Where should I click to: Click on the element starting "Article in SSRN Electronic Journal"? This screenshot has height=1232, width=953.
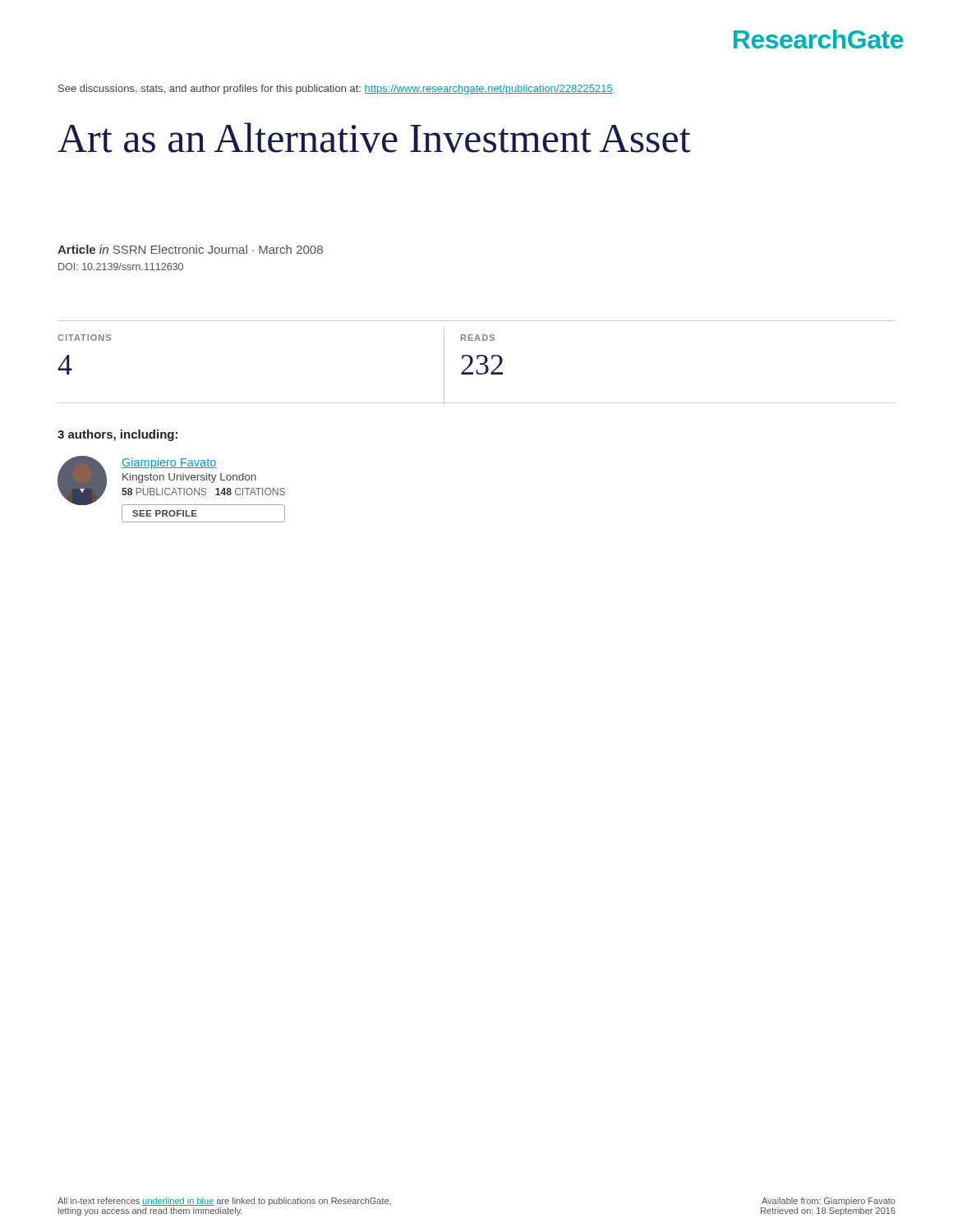click(x=190, y=257)
